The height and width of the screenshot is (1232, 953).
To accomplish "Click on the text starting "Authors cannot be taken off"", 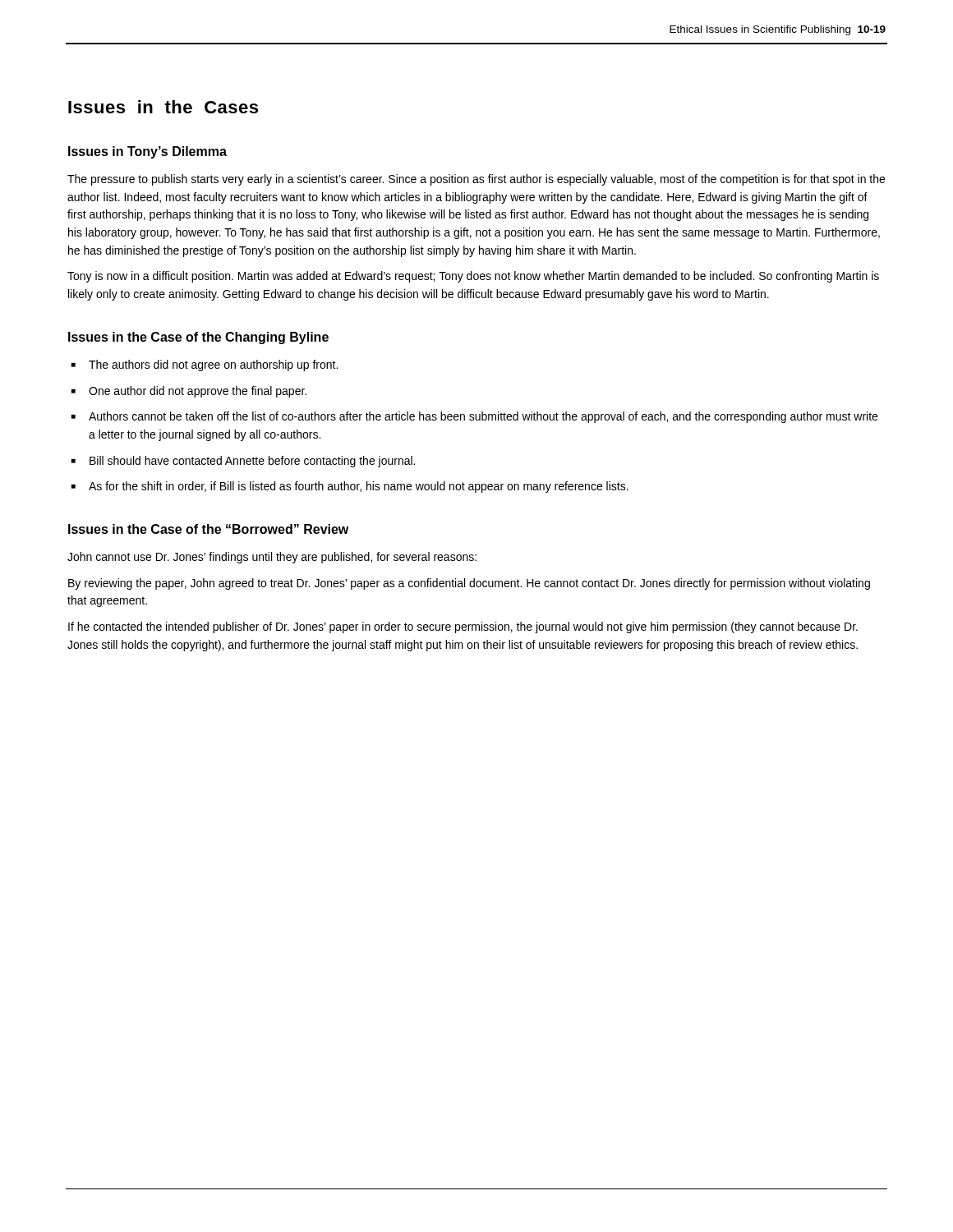I will coord(483,425).
